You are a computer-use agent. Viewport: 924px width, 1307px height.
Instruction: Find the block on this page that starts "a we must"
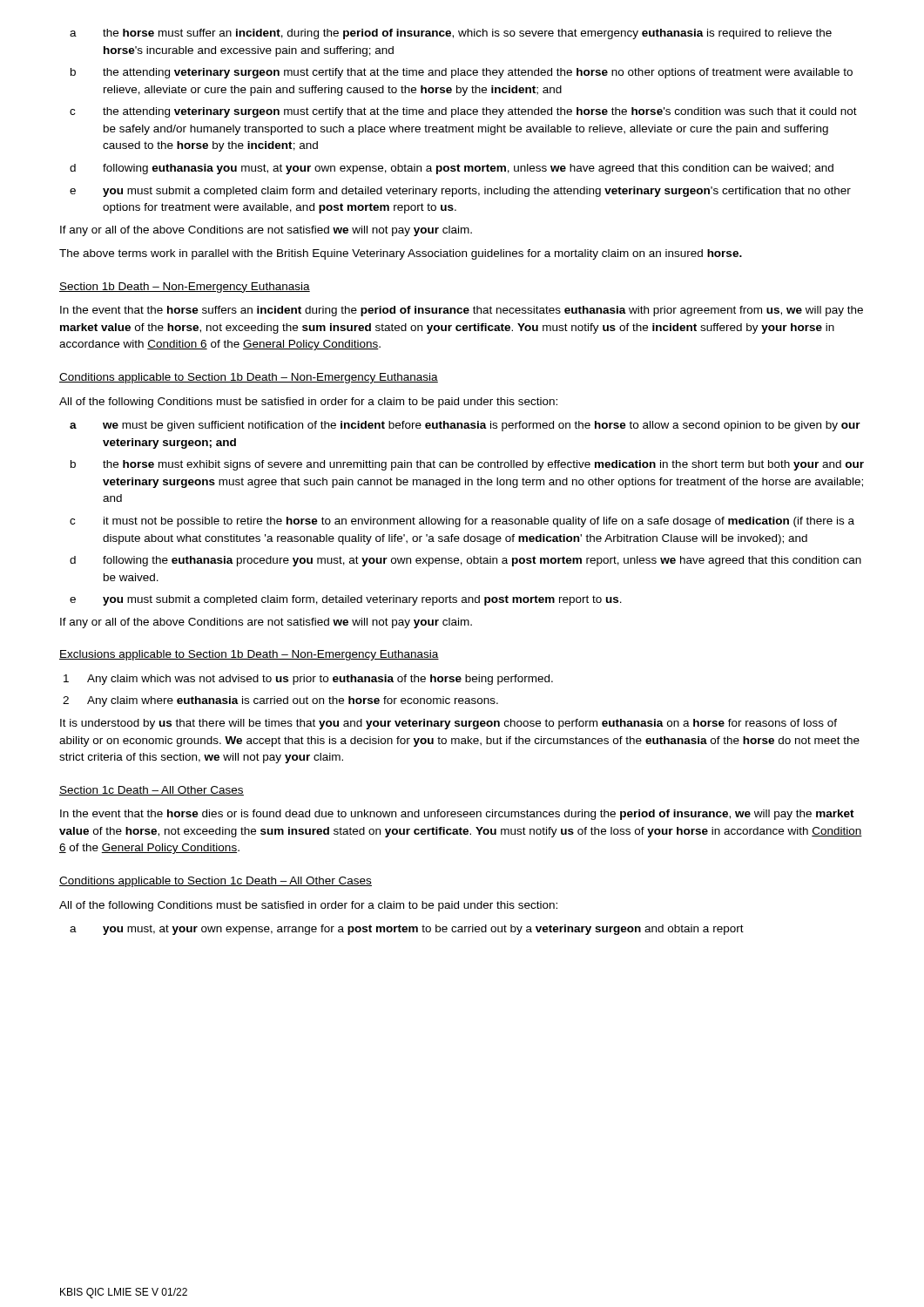click(462, 434)
